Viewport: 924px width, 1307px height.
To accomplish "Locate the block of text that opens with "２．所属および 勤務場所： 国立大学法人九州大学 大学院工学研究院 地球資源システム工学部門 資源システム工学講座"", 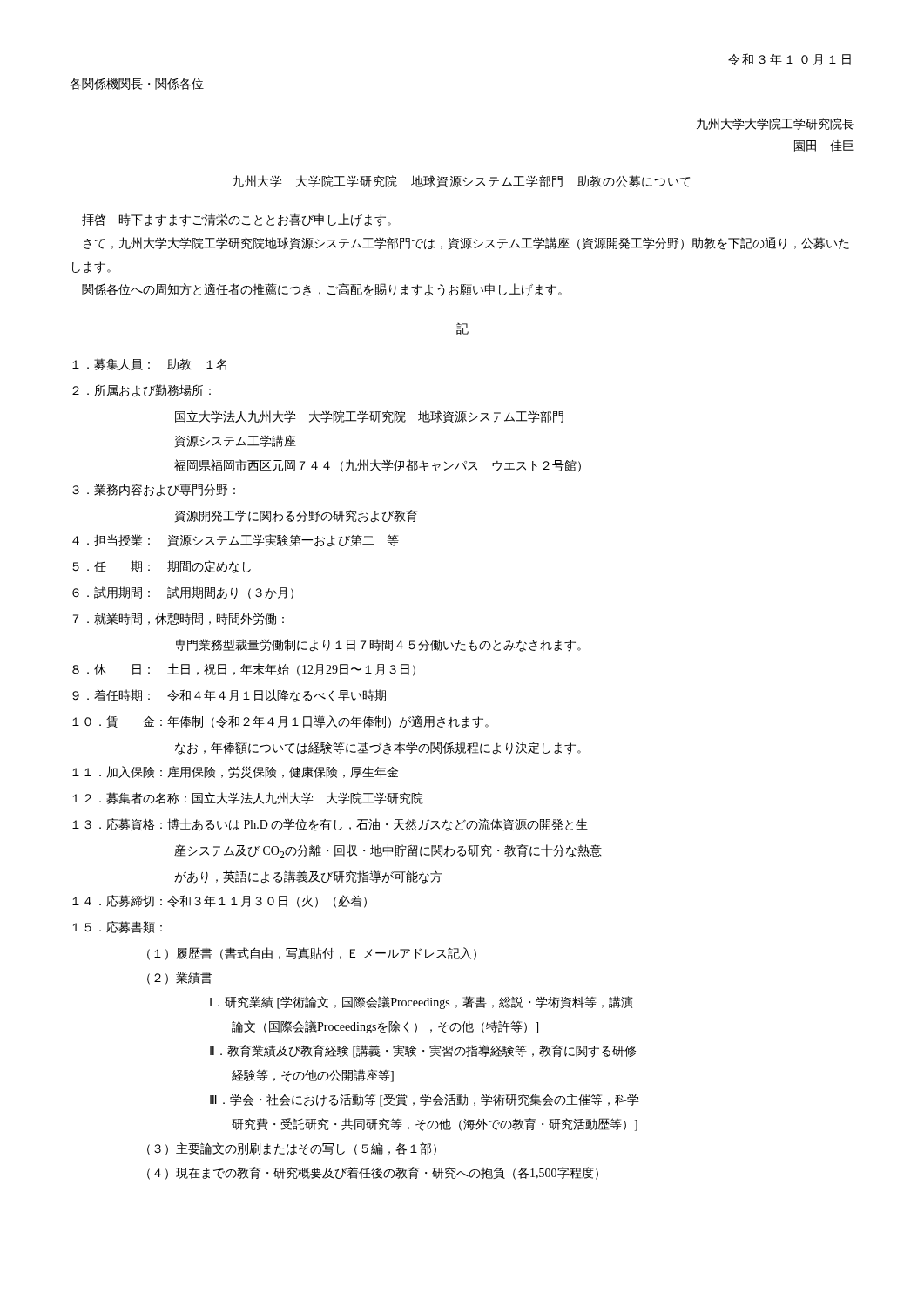I will (462, 428).
